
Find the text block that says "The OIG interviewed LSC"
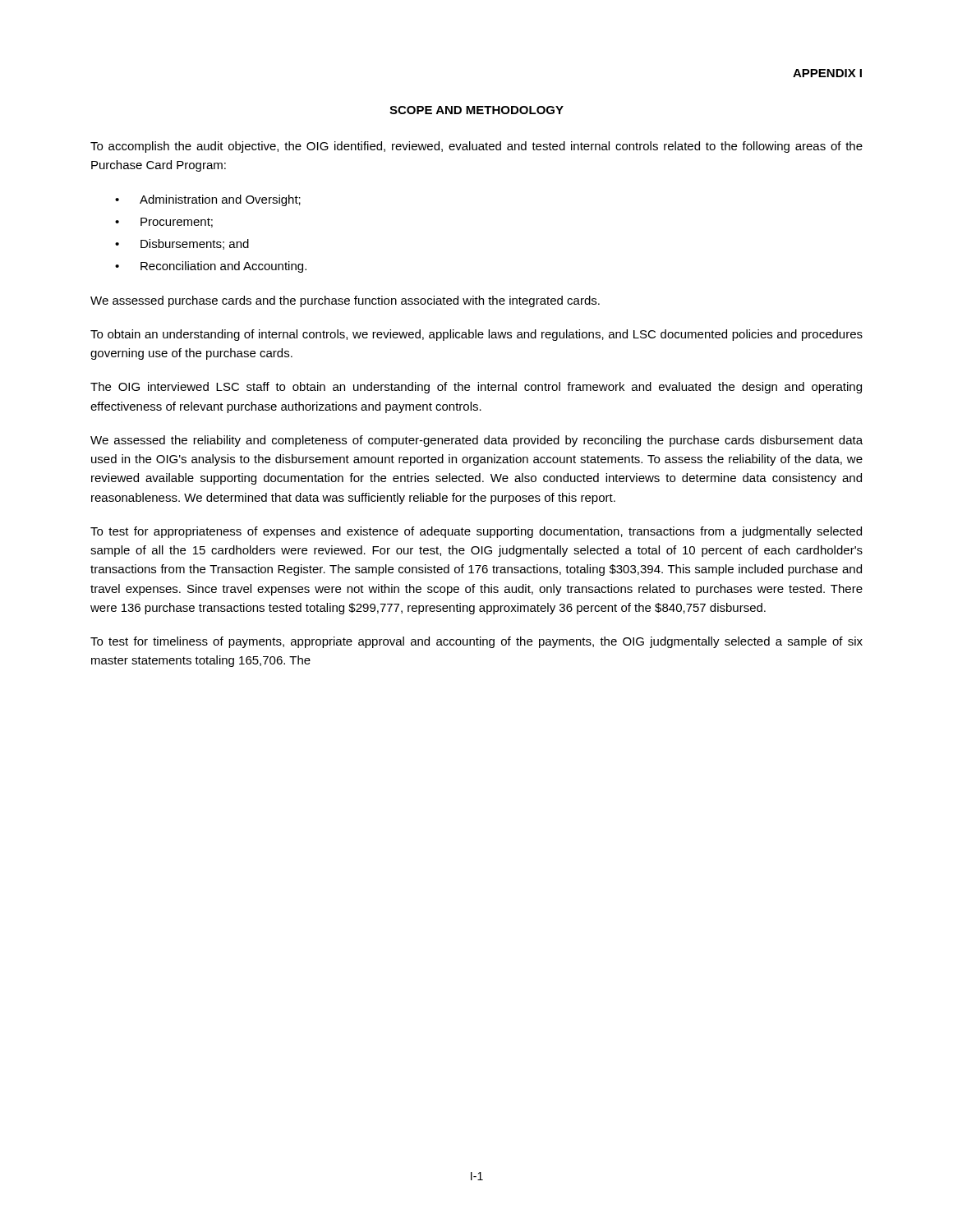[x=476, y=396]
